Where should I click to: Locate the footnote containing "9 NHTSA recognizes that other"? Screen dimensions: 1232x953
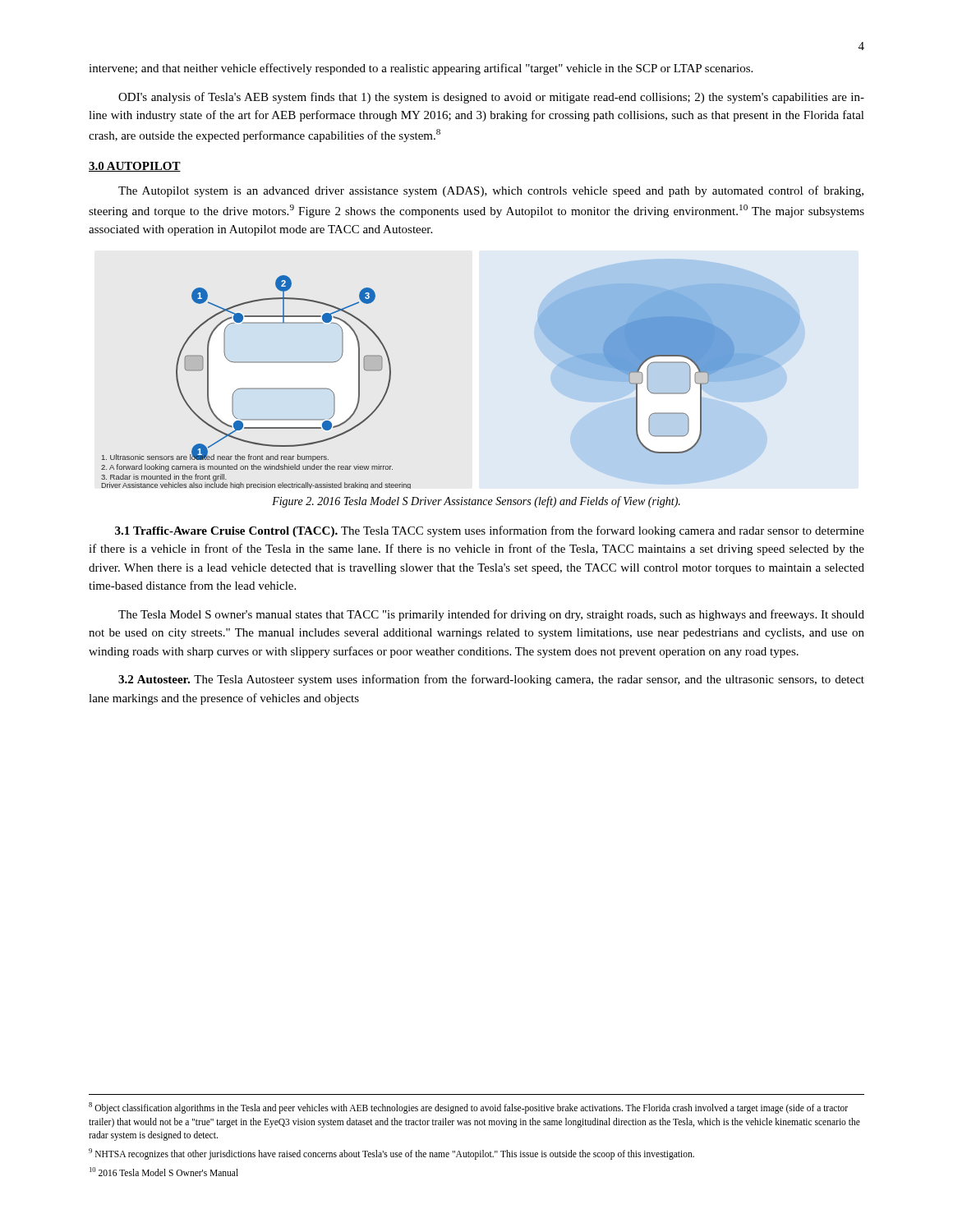[392, 1153]
